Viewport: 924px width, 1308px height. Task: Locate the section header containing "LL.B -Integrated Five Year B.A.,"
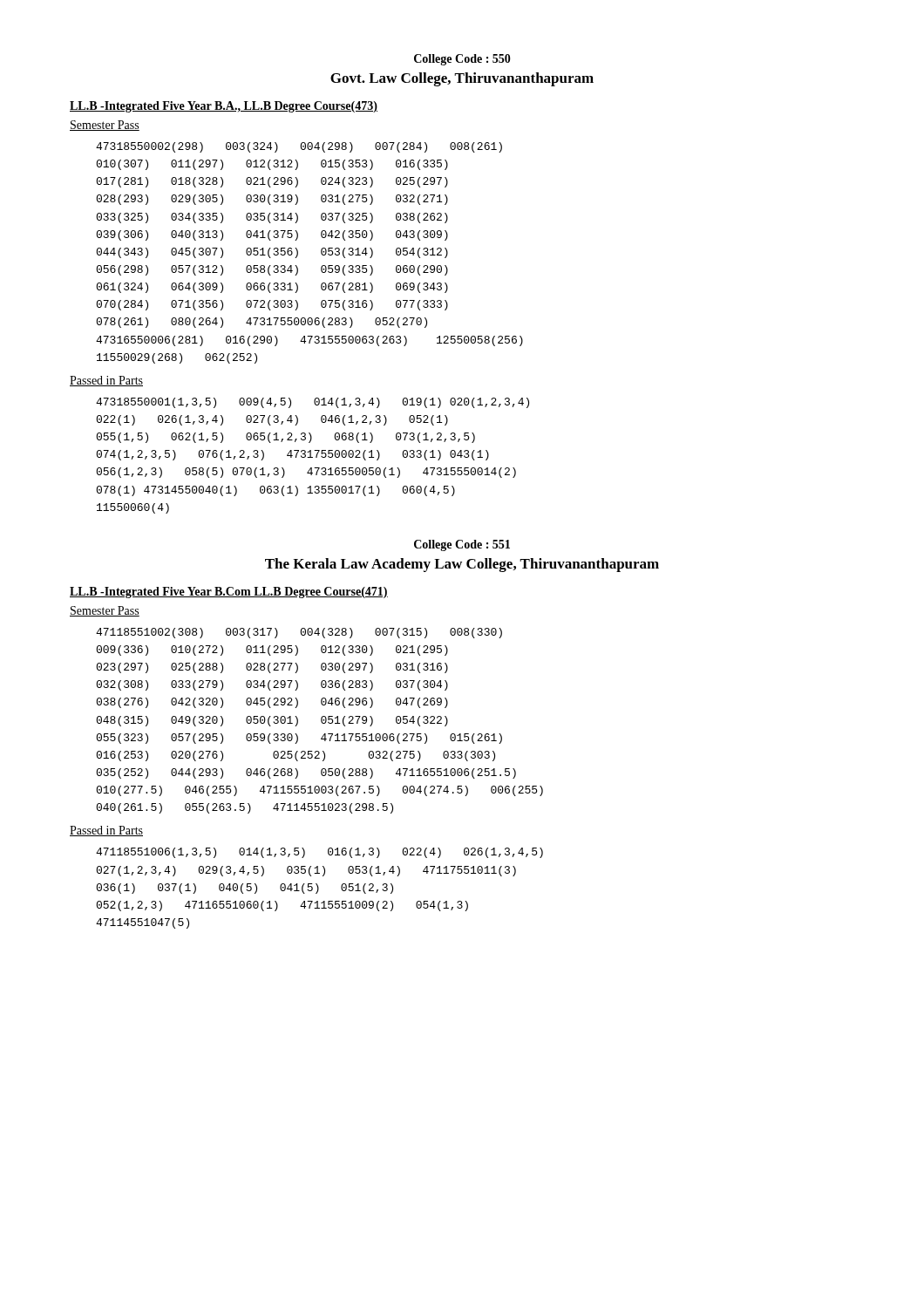point(224,106)
